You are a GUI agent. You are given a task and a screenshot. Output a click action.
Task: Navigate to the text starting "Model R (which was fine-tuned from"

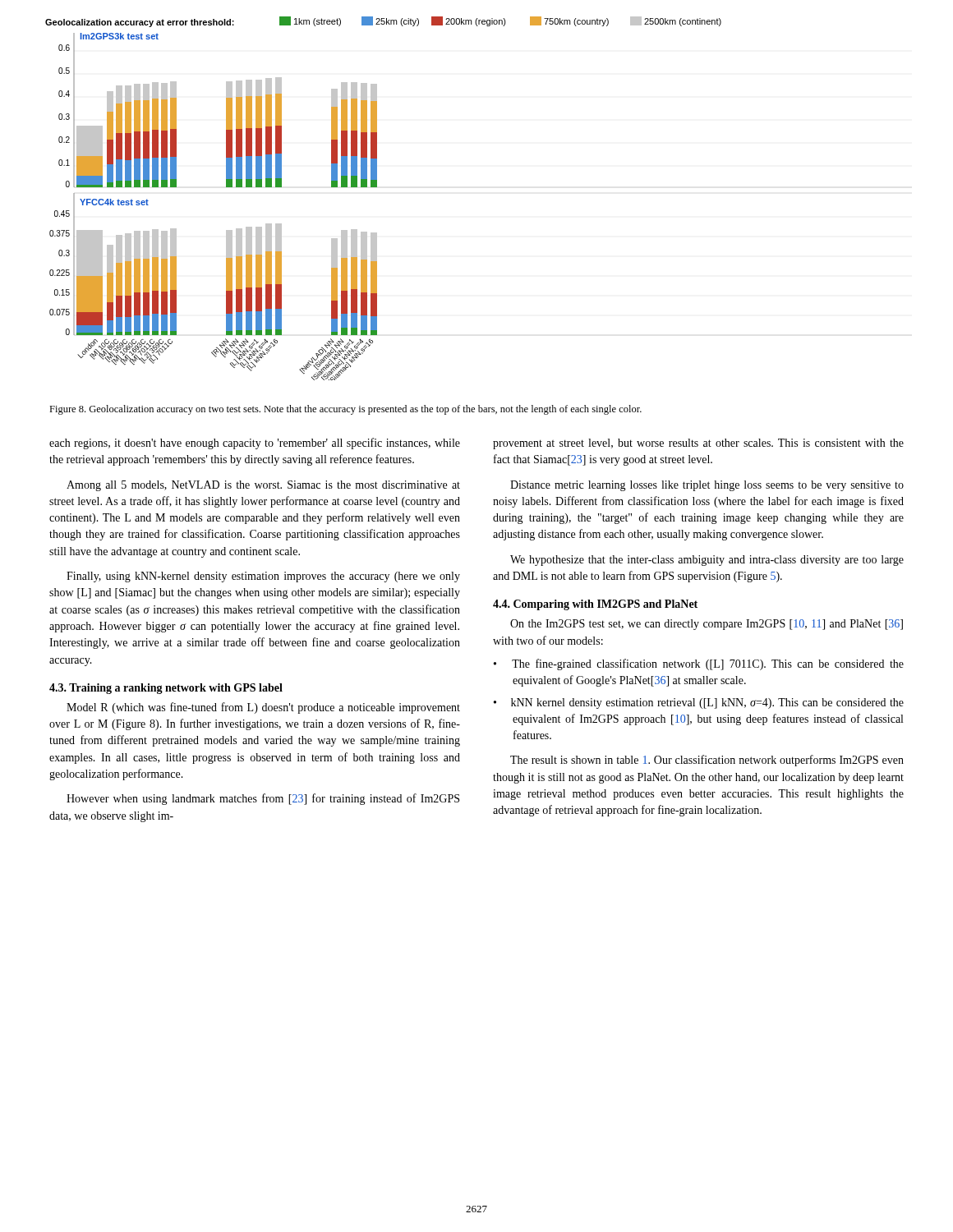point(255,741)
